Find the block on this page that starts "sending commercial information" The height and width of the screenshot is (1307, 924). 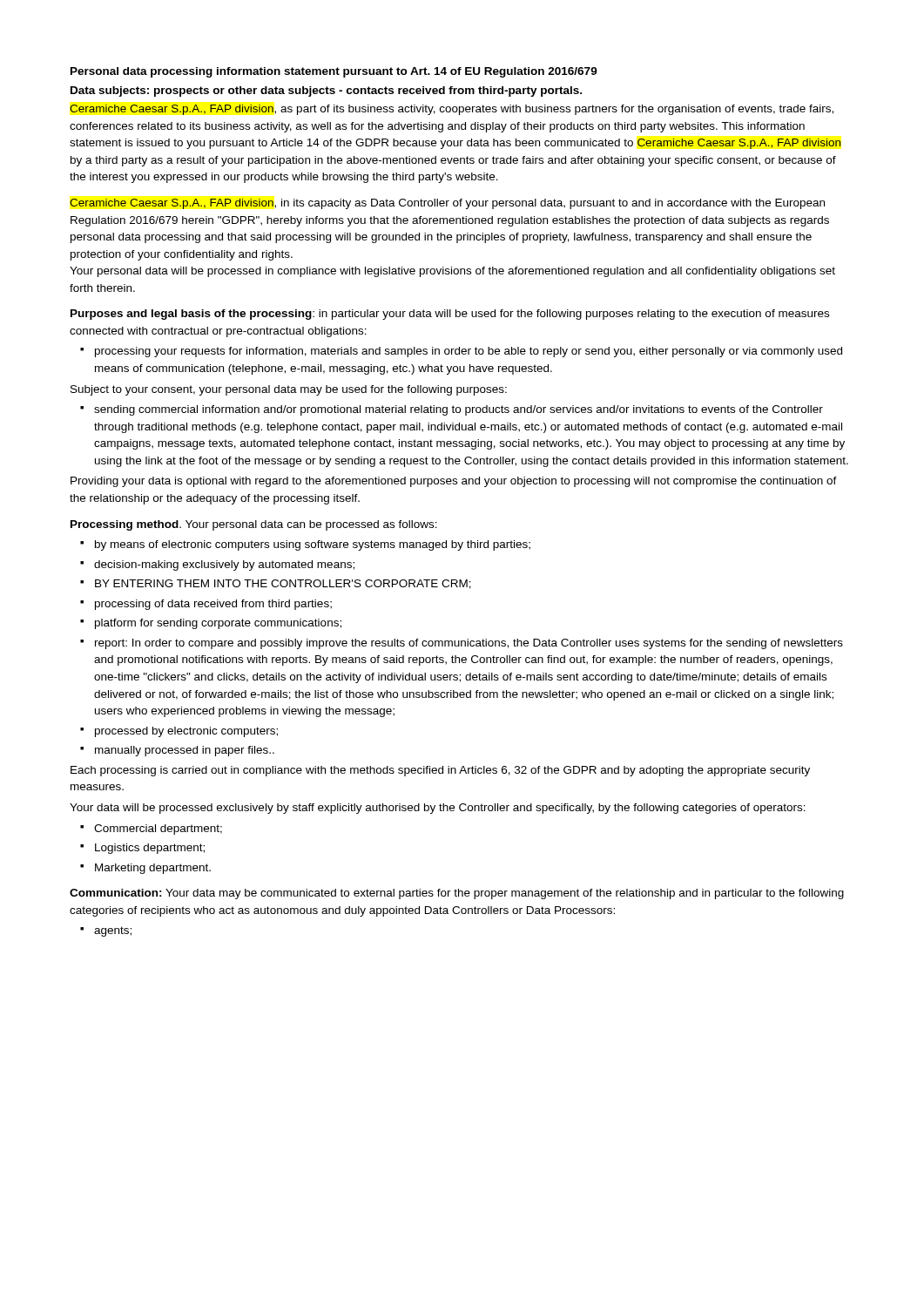462,435
